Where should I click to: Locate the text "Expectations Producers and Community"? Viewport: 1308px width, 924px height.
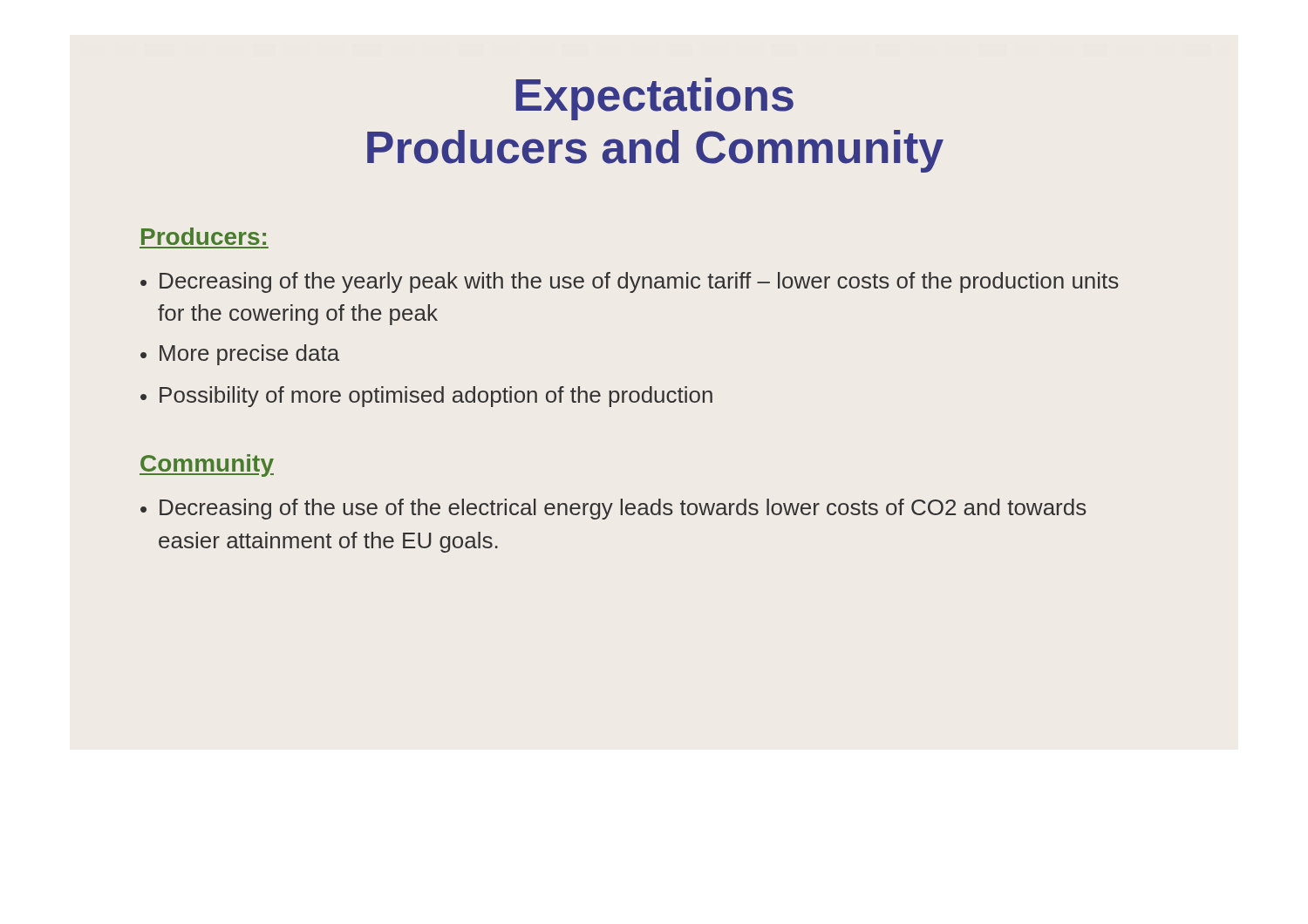(x=654, y=122)
